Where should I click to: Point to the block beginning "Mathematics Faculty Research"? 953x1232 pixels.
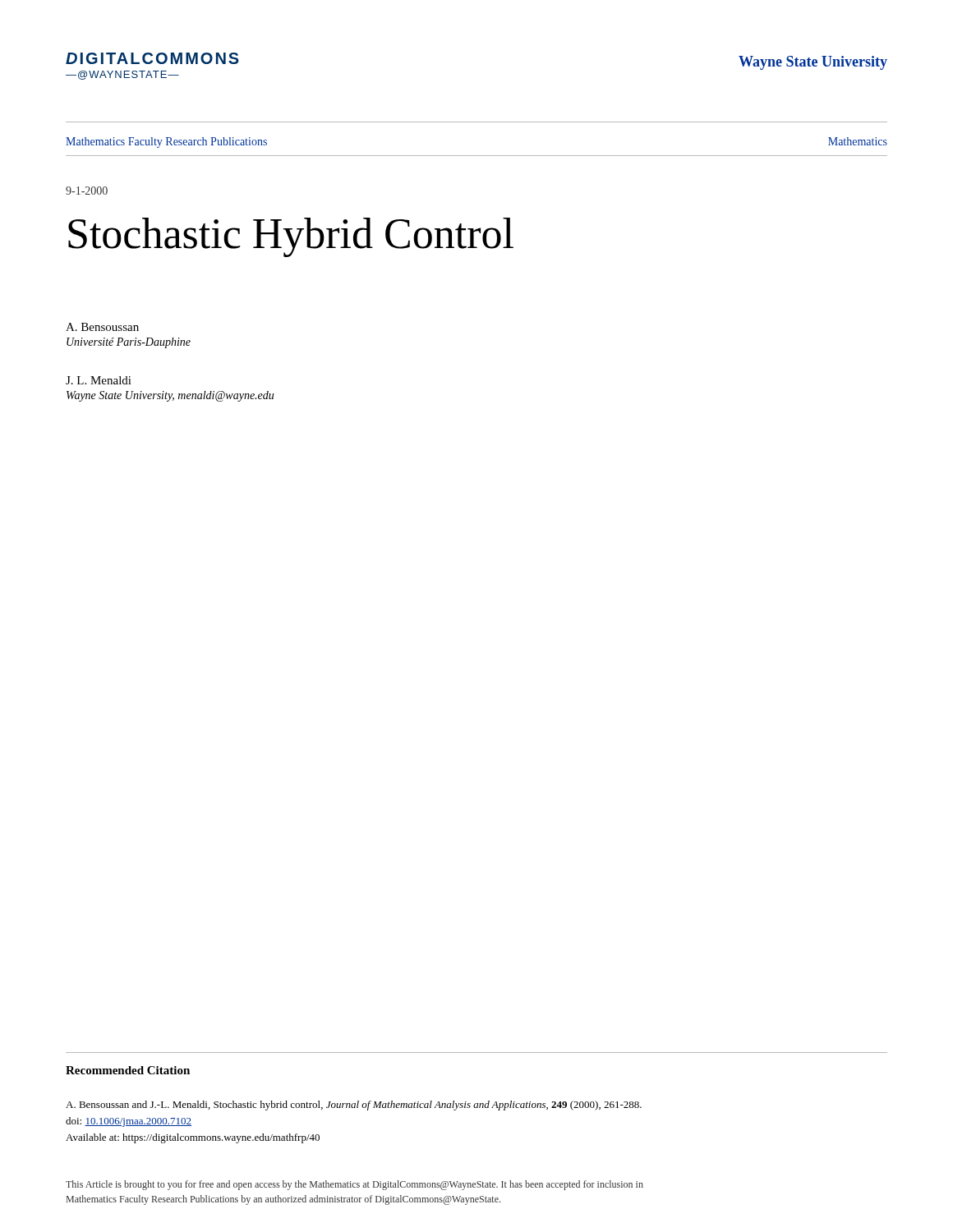[167, 142]
